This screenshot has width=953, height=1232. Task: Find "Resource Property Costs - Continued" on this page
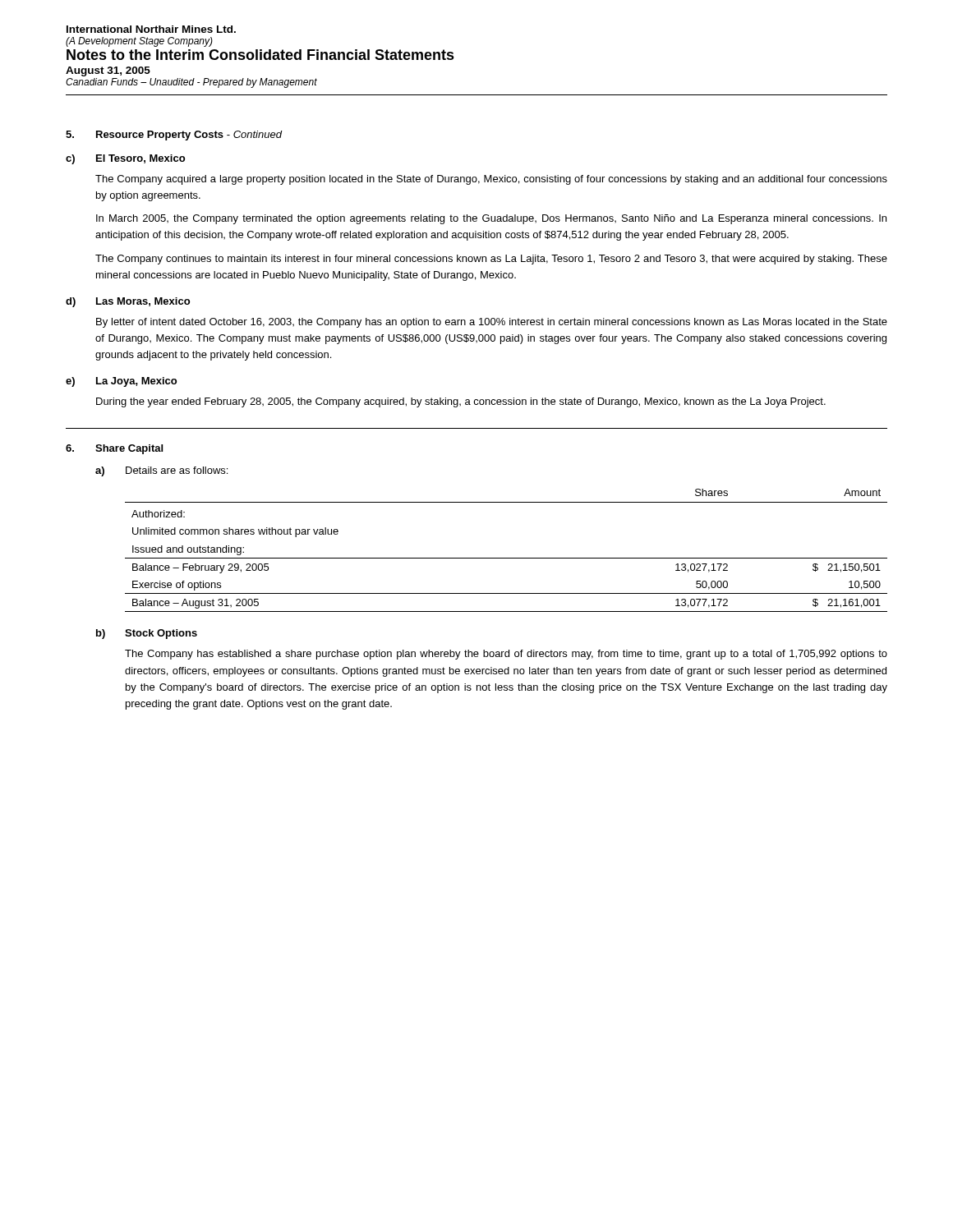tap(189, 134)
